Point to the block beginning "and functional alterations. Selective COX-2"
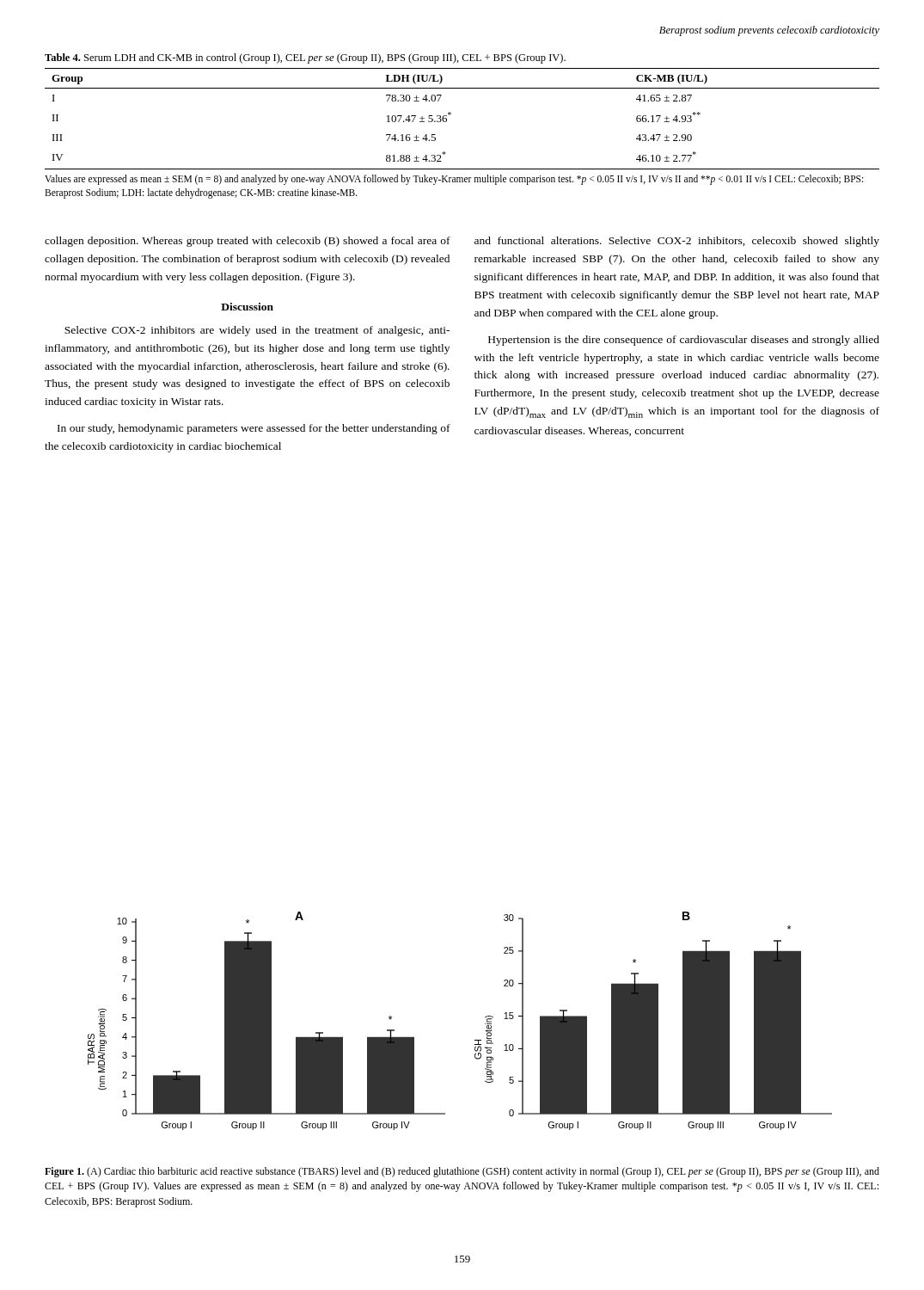Viewport: 924px width, 1290px height. coord(677,276)
